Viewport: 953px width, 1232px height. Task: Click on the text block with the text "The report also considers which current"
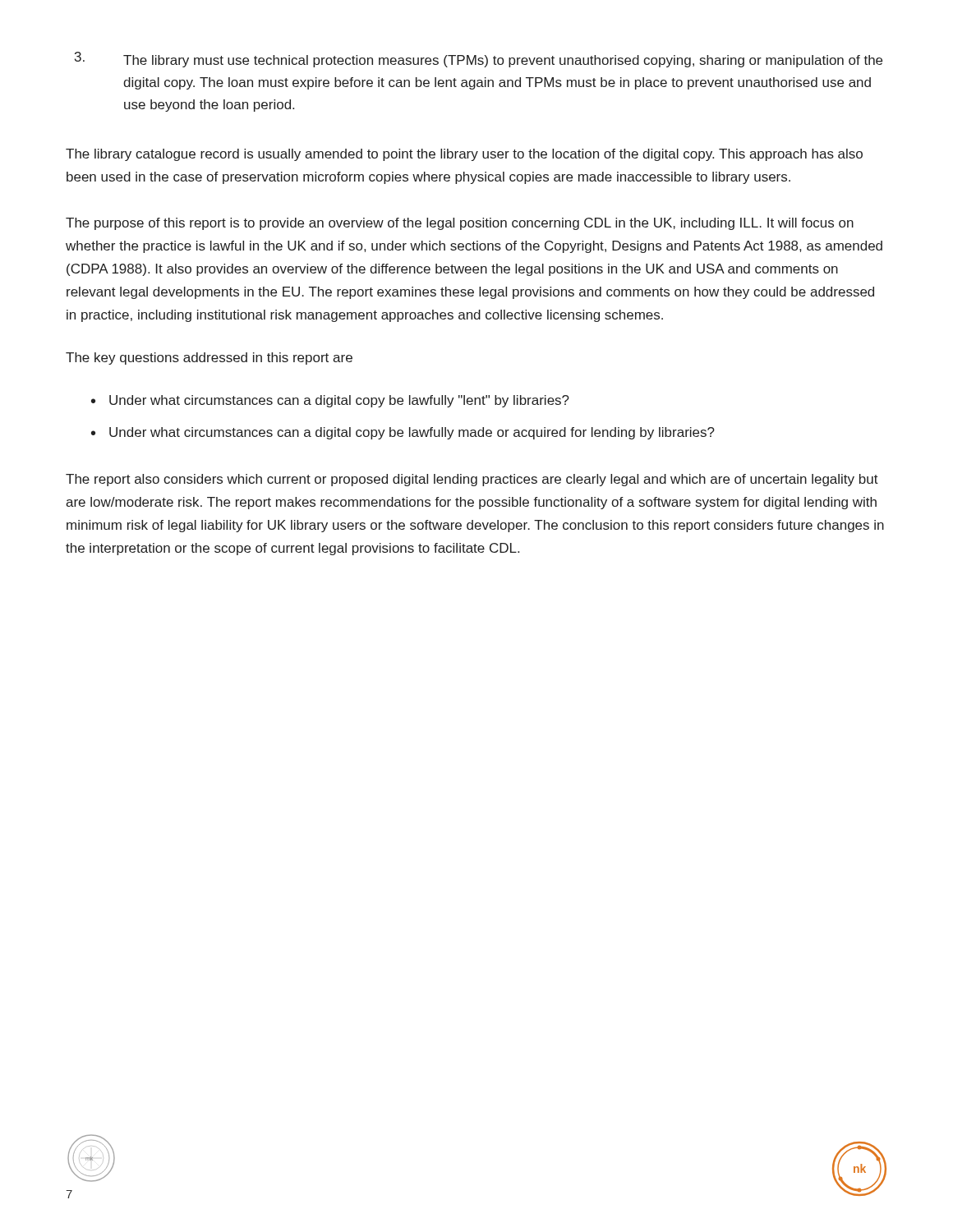click(x=475, y=514)
